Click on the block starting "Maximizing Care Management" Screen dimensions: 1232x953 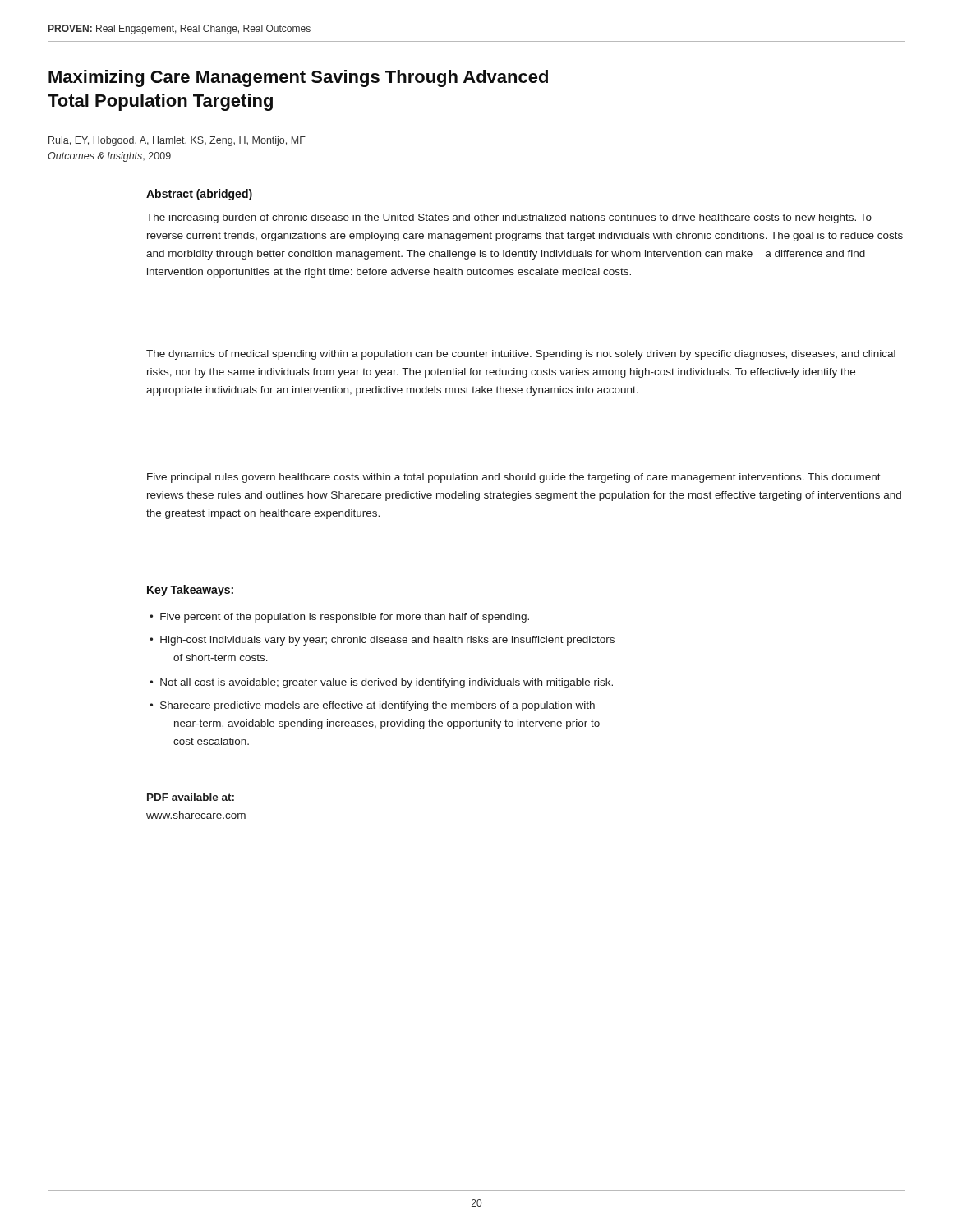476,89
